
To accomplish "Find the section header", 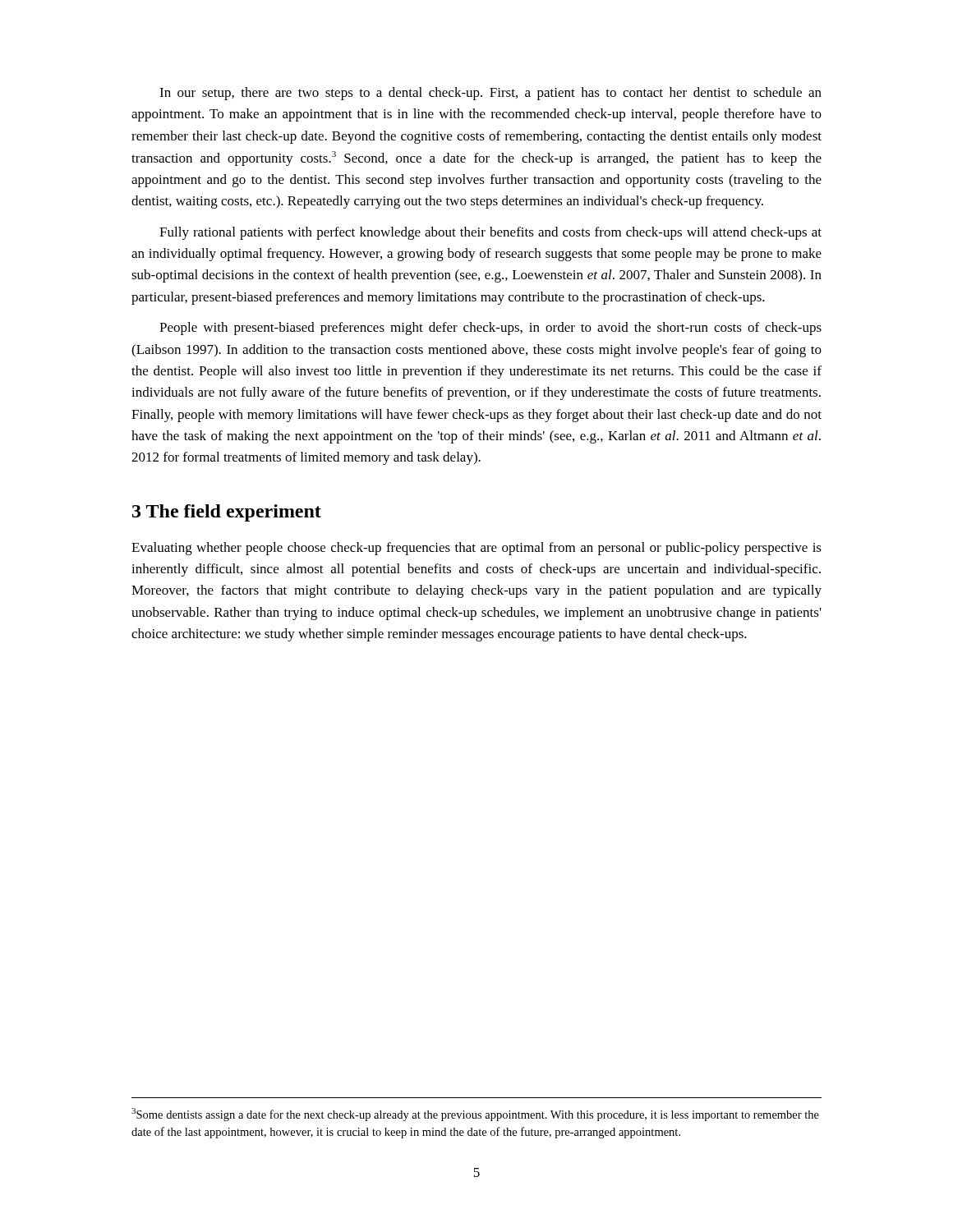I will [226, 511].
